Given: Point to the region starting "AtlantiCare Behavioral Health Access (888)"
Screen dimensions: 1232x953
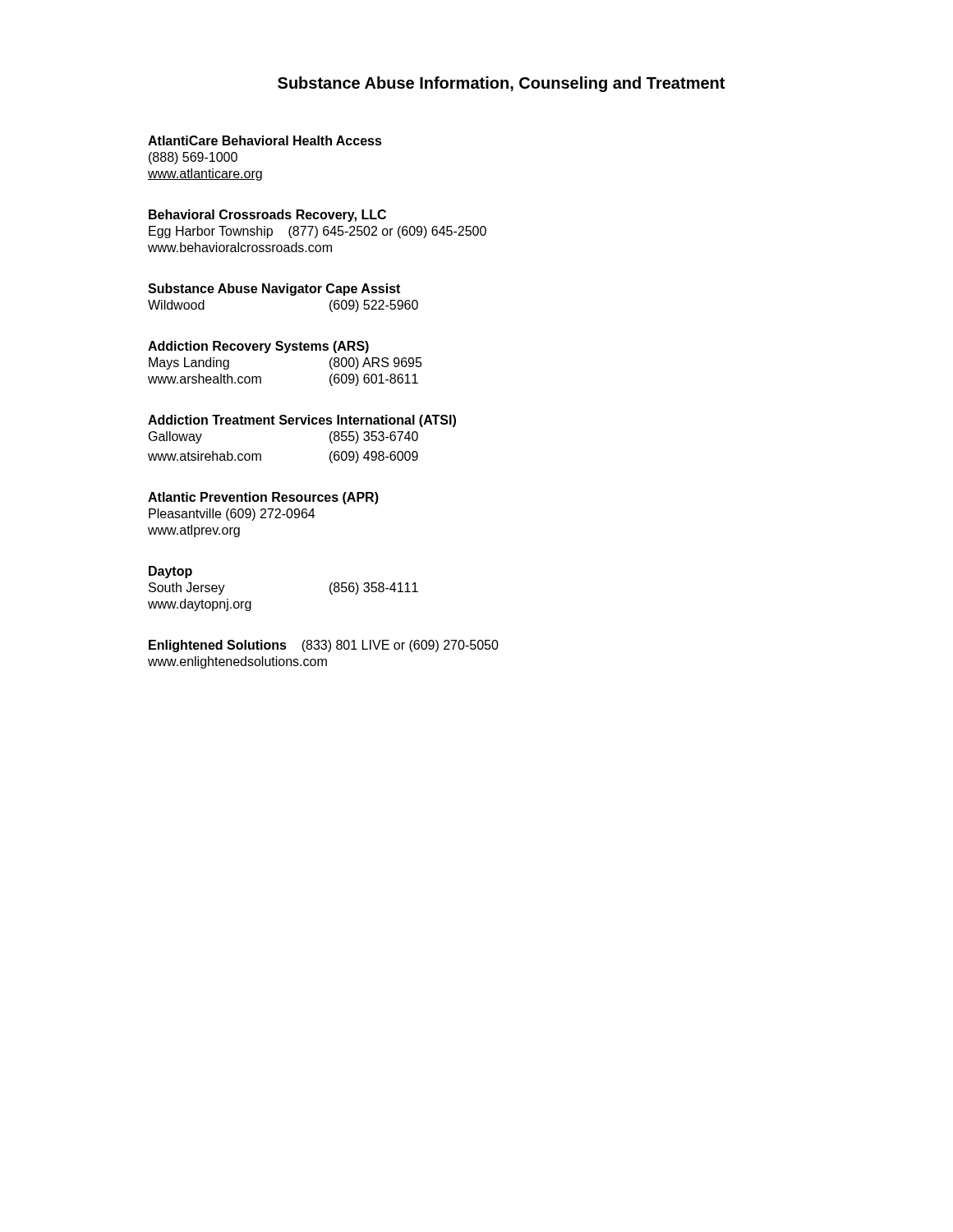Looking at the screenshot, I should tap(265, 140).
